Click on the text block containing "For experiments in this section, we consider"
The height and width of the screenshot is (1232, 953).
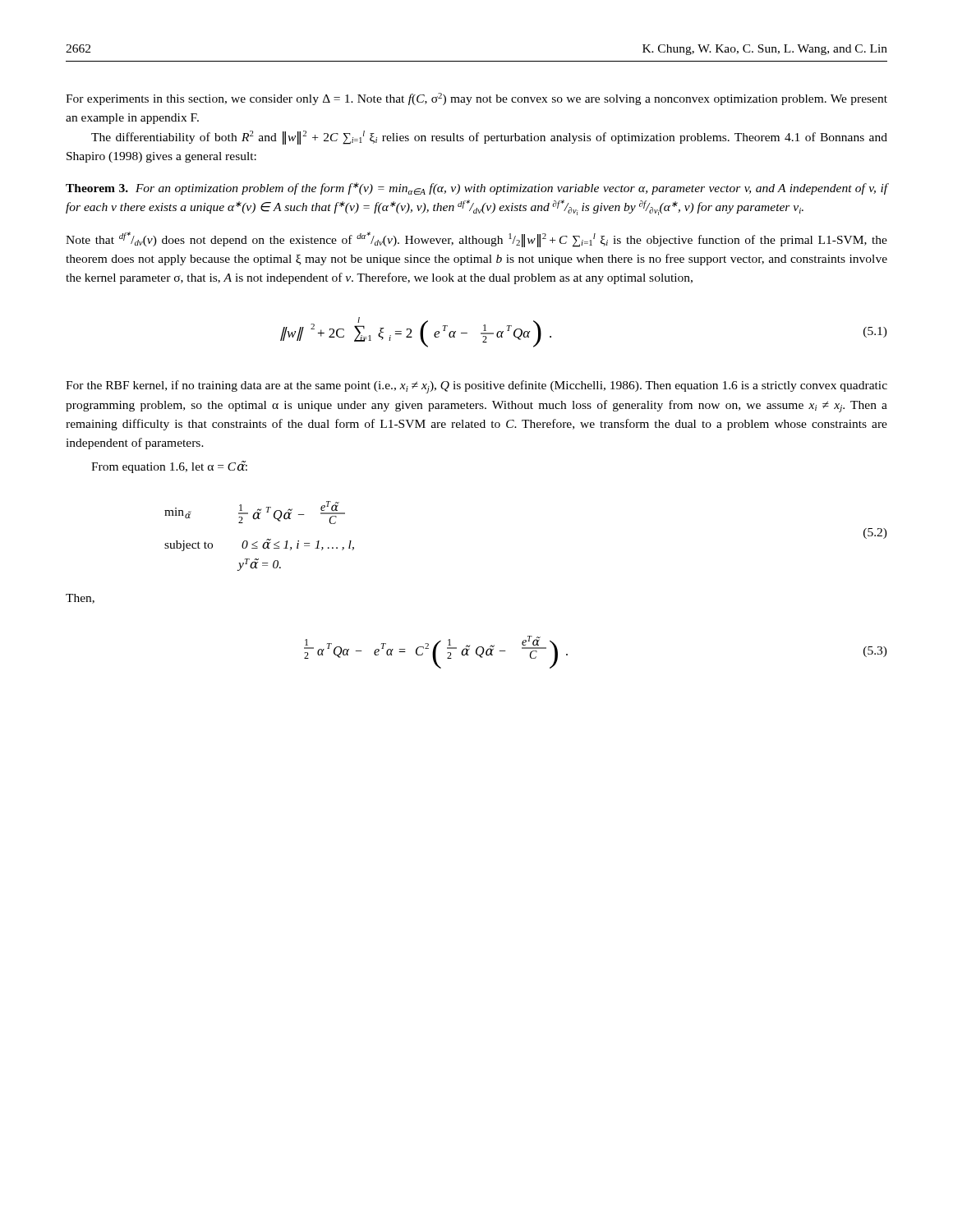476,108
